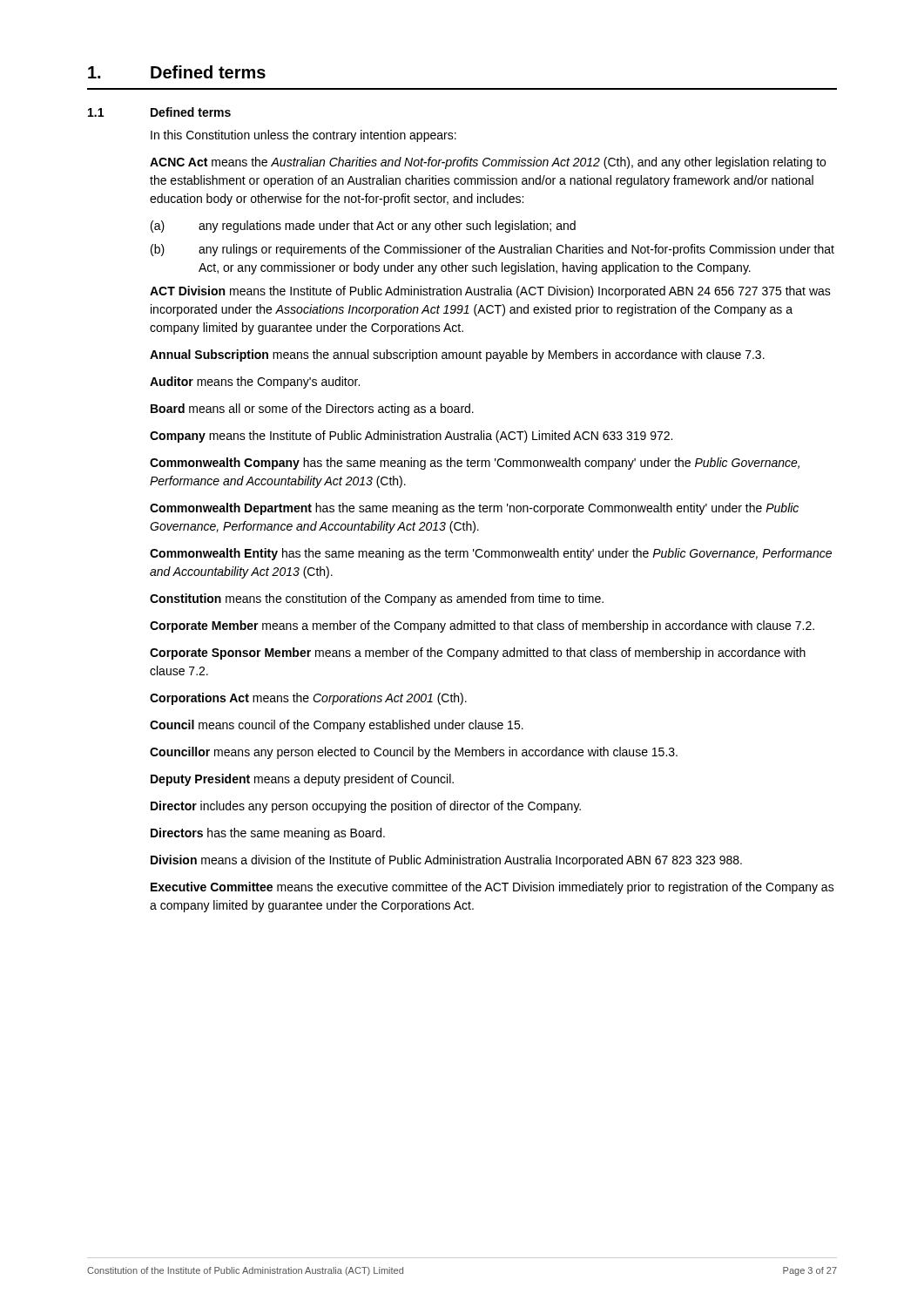Find the section header containing "1.1 Defined terms"

[x=159, y=112]
